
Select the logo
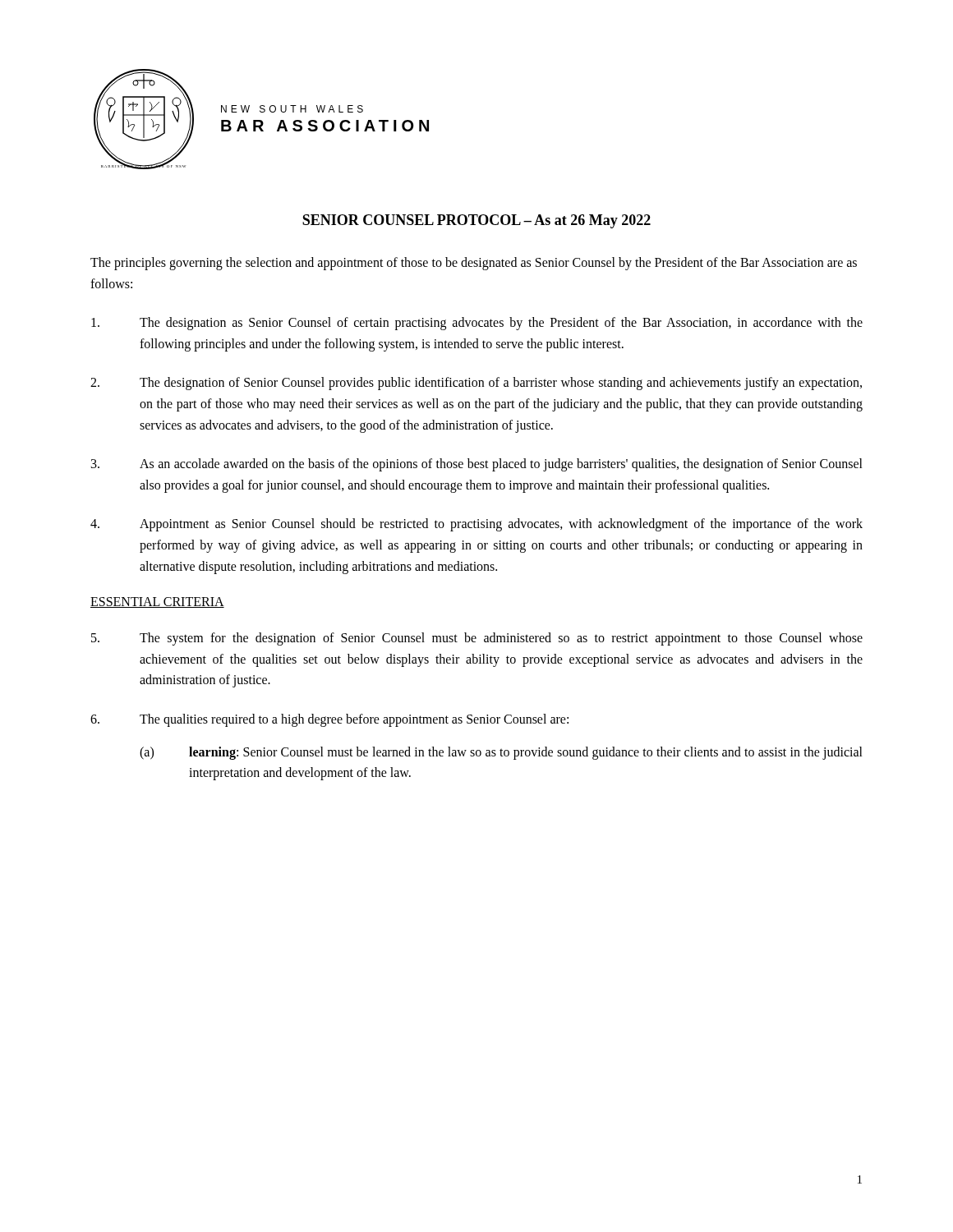(x=144, y=119)
